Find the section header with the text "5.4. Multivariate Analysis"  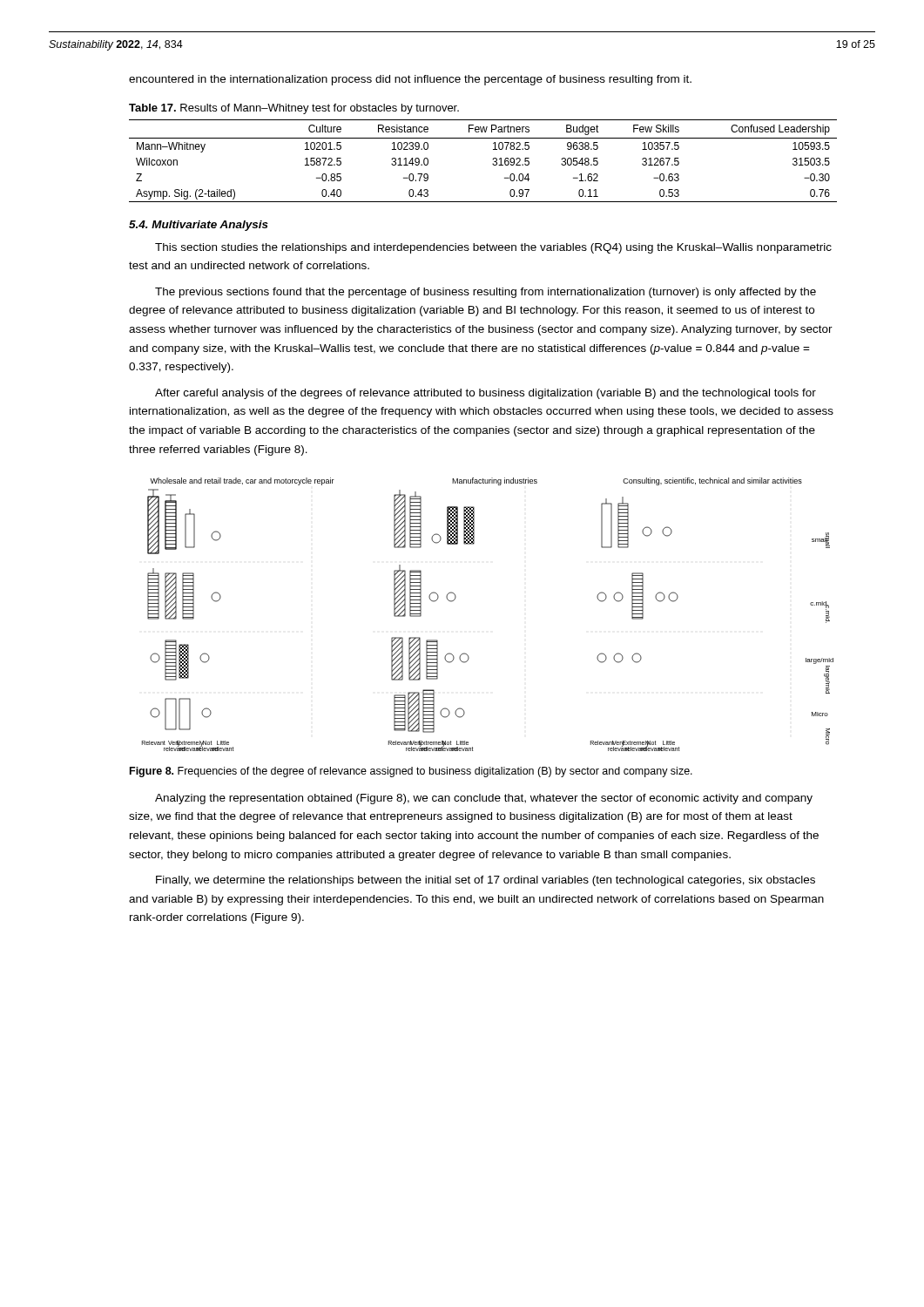199,224
